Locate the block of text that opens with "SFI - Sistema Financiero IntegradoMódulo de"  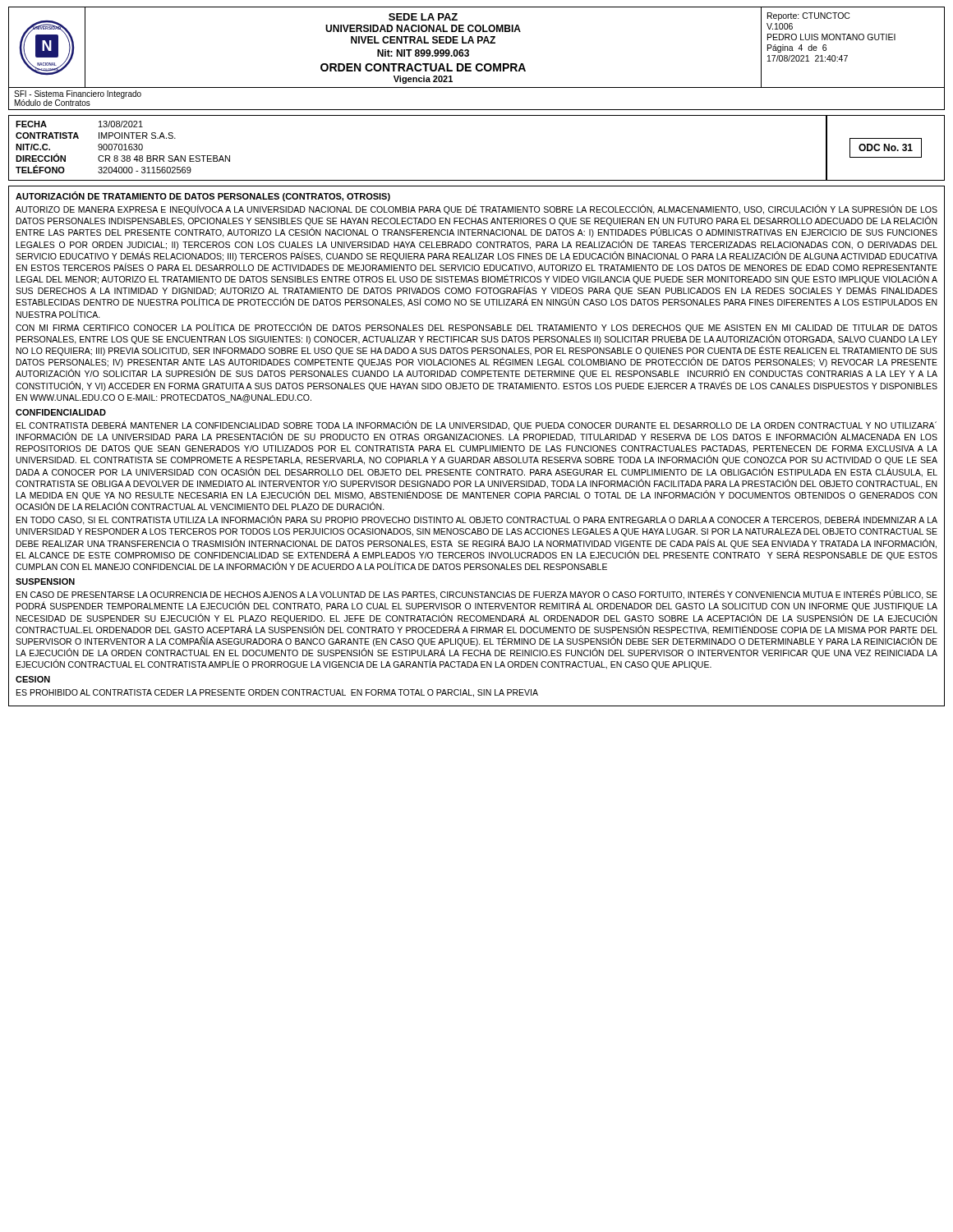click(x=476, y=99)
